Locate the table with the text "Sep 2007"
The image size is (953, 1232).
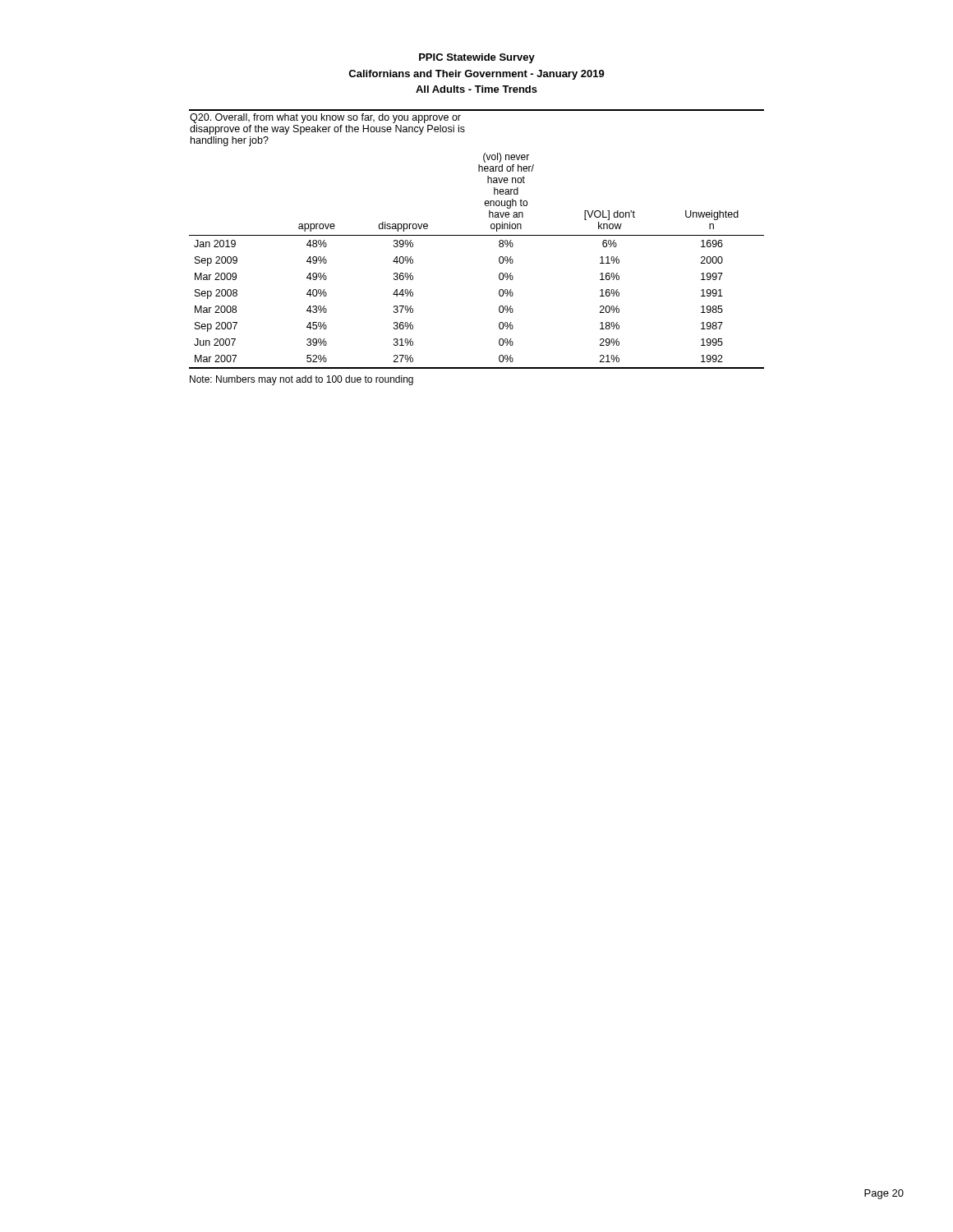click(476, 239)
